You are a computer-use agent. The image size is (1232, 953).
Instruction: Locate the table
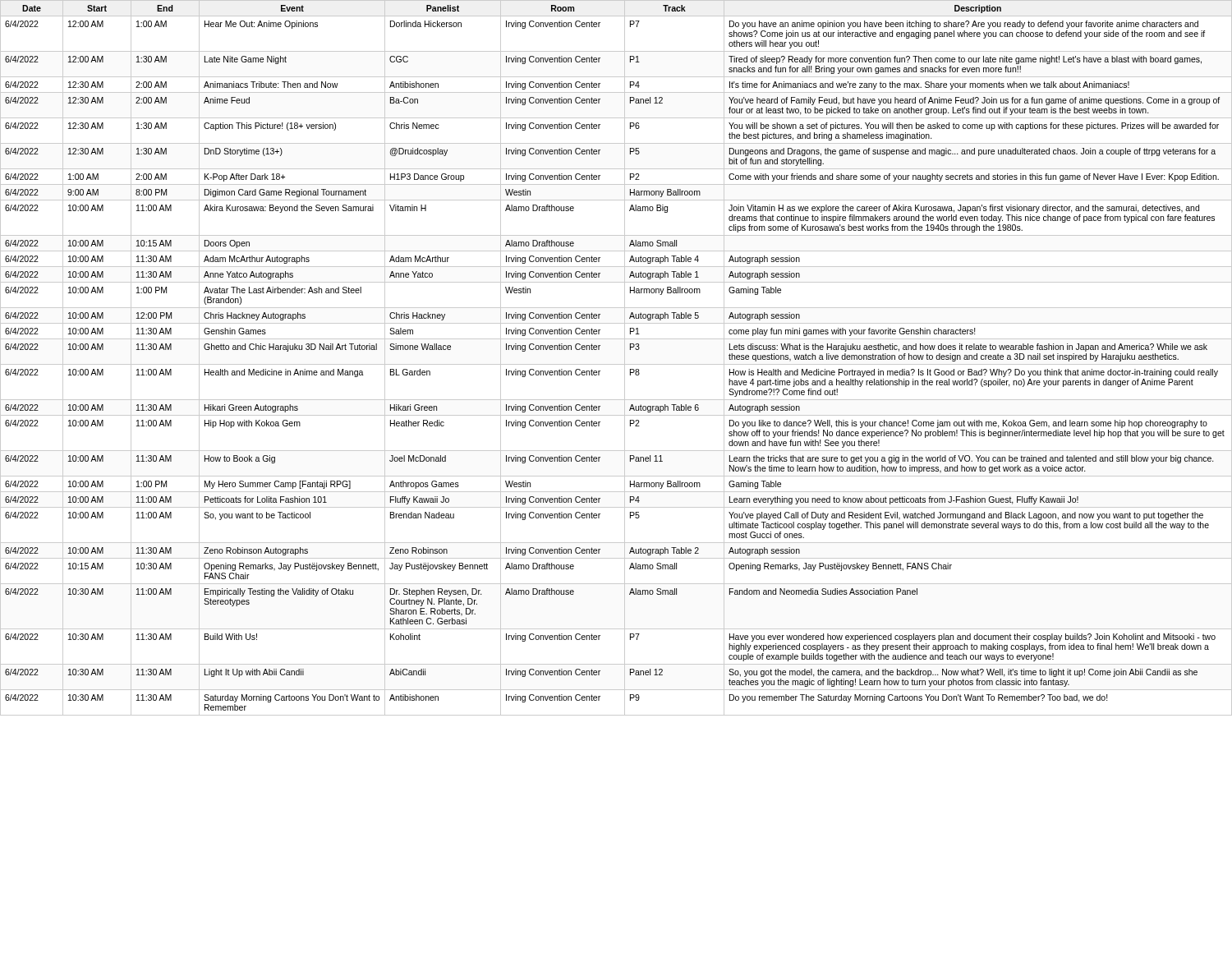[616, 476]
